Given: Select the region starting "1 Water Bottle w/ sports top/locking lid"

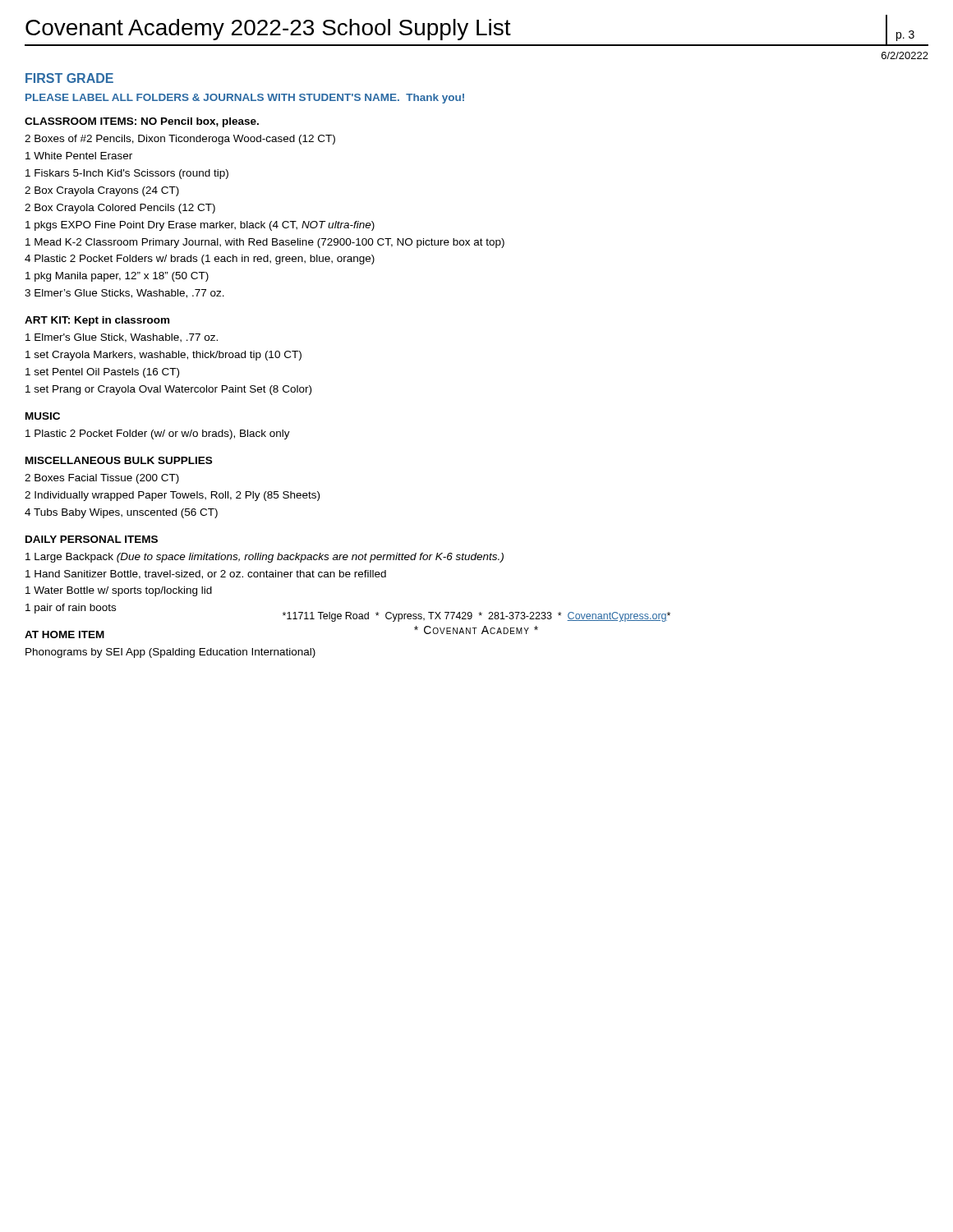Looking at the screenshot, I should (118, 590).
